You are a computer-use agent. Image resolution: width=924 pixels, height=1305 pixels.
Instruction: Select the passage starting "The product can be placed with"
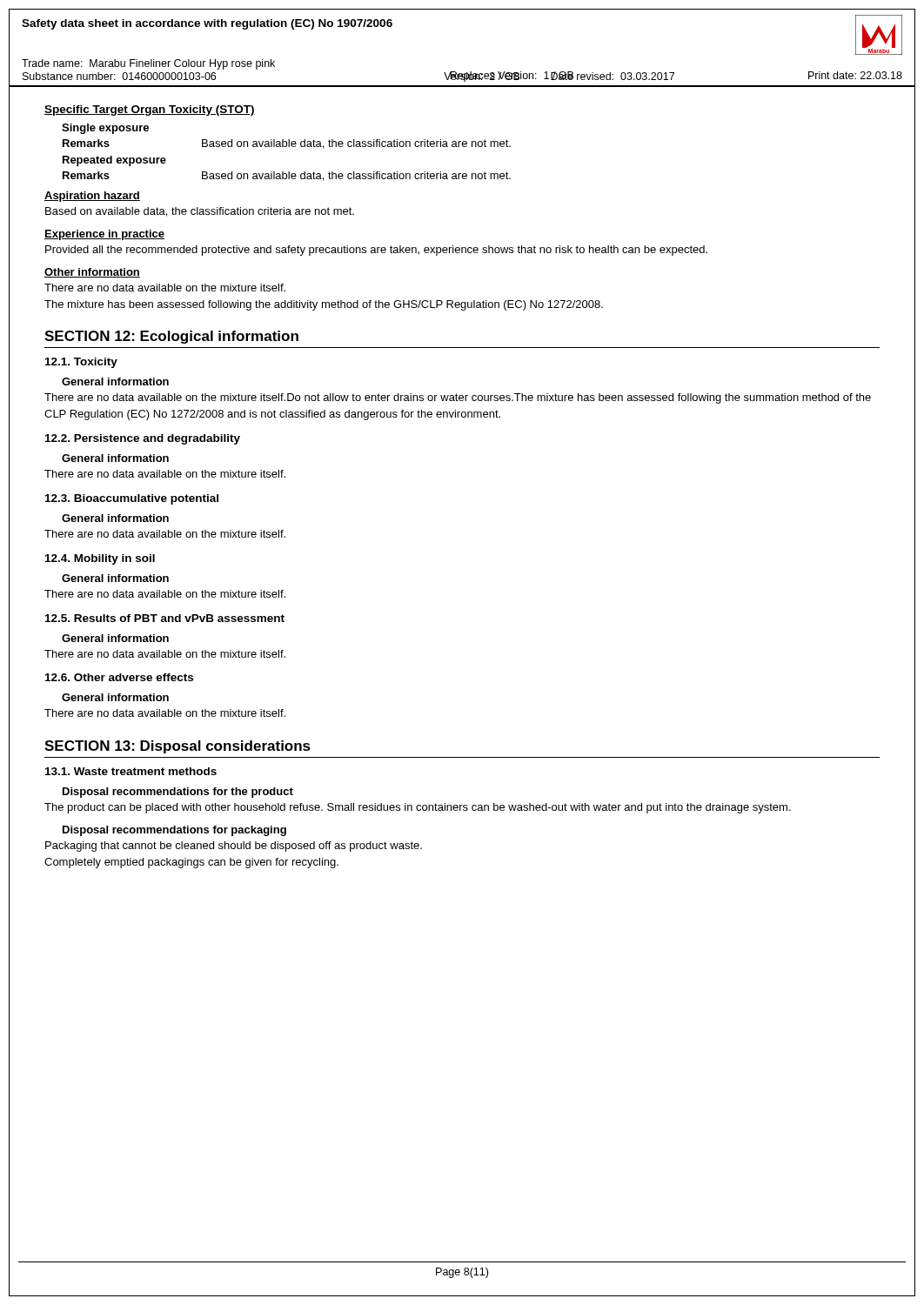pos(418,807)
